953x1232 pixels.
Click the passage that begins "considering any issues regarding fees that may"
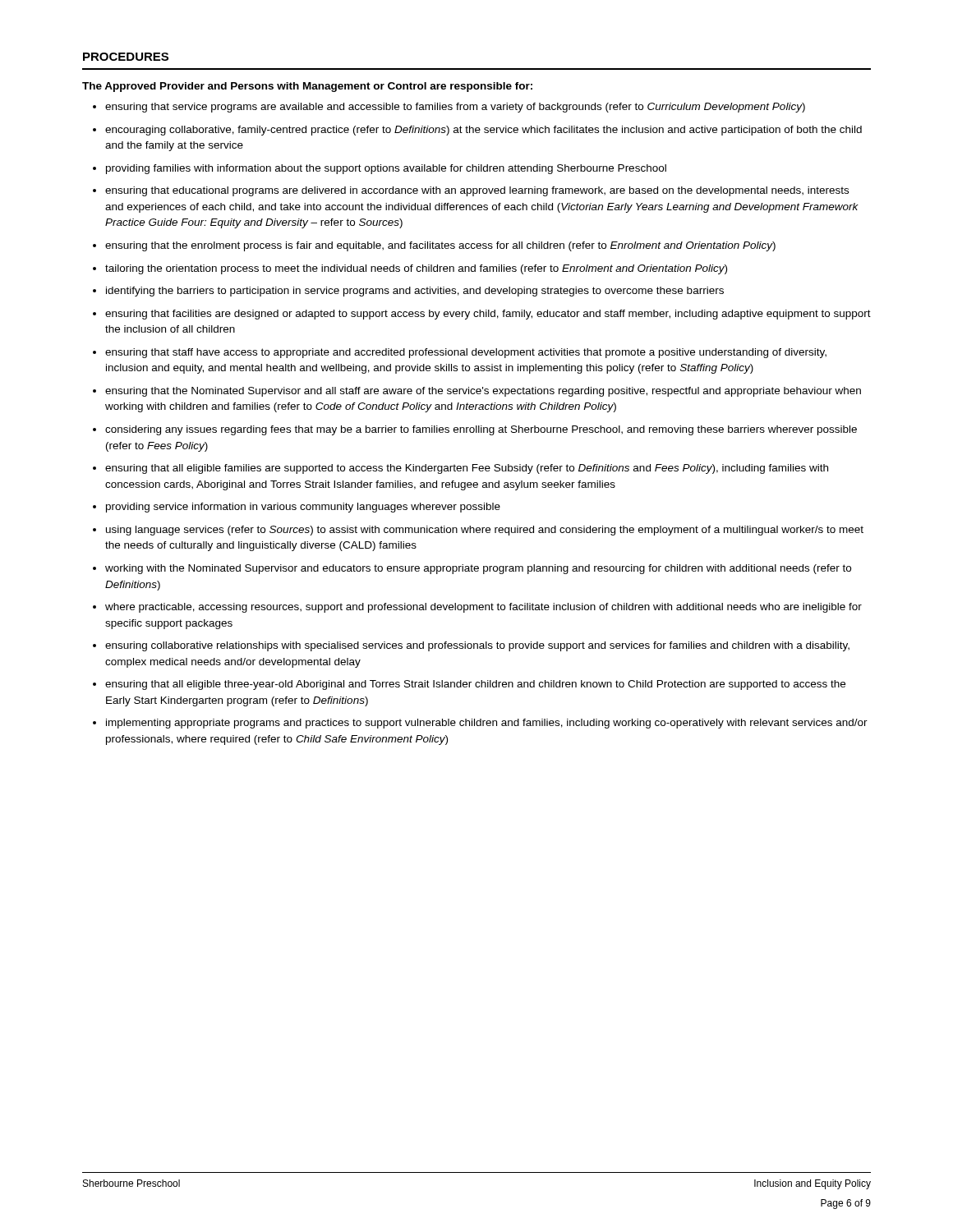(481, 437)
